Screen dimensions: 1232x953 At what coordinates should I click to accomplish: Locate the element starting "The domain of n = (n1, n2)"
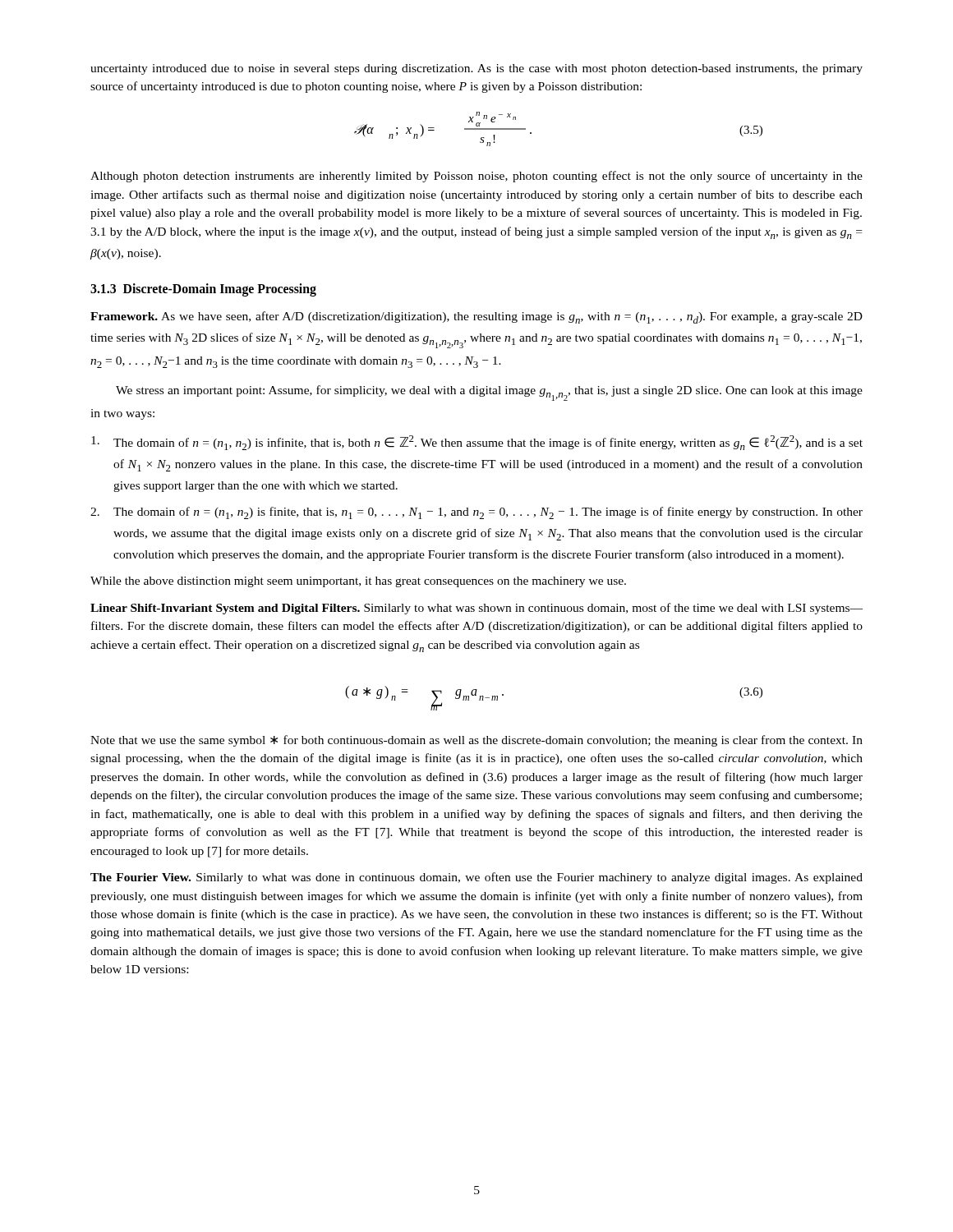coord(476,463)
